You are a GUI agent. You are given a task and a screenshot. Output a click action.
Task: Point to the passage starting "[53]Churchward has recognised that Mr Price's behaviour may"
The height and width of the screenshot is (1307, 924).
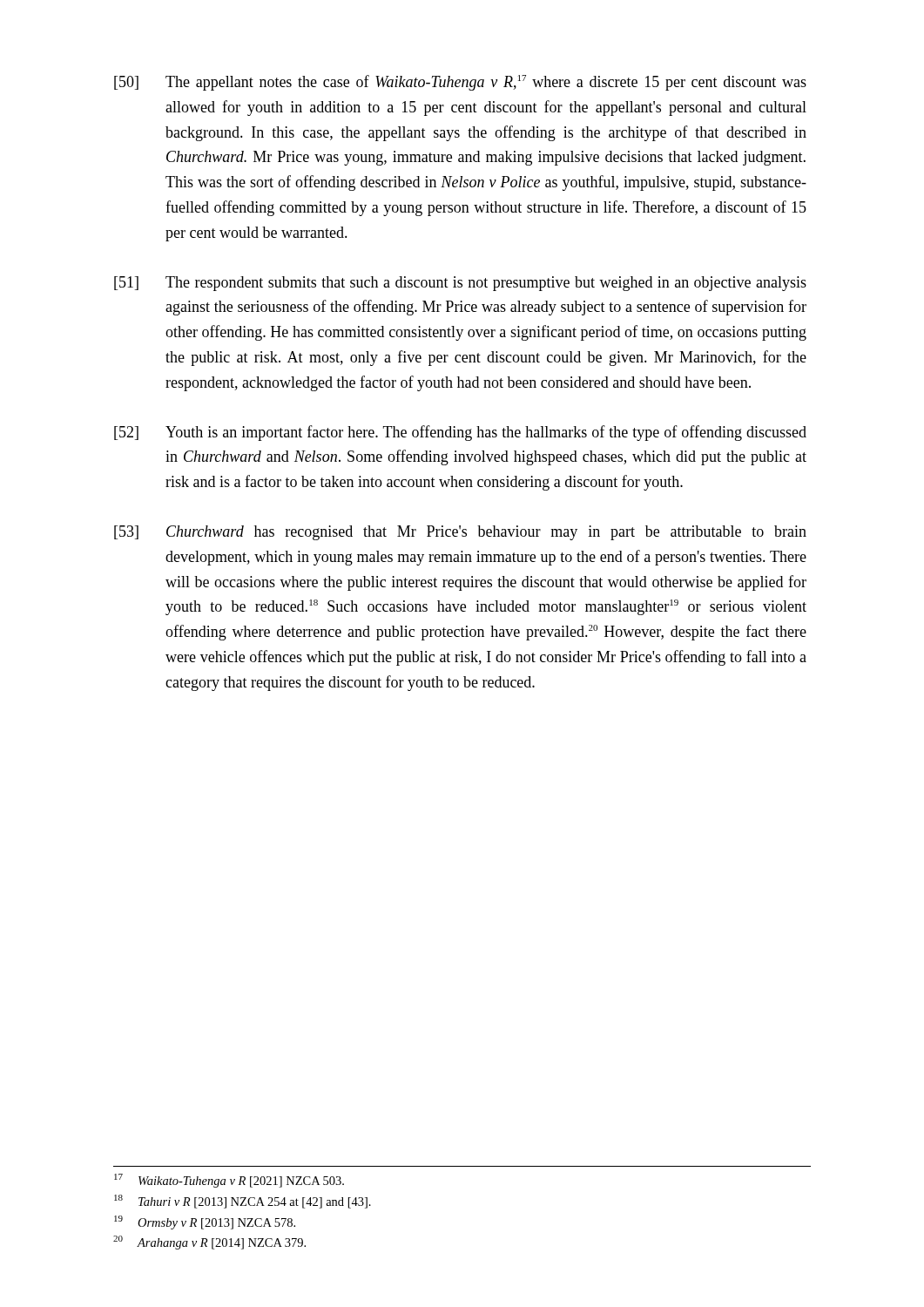click(x=460, y=607)
